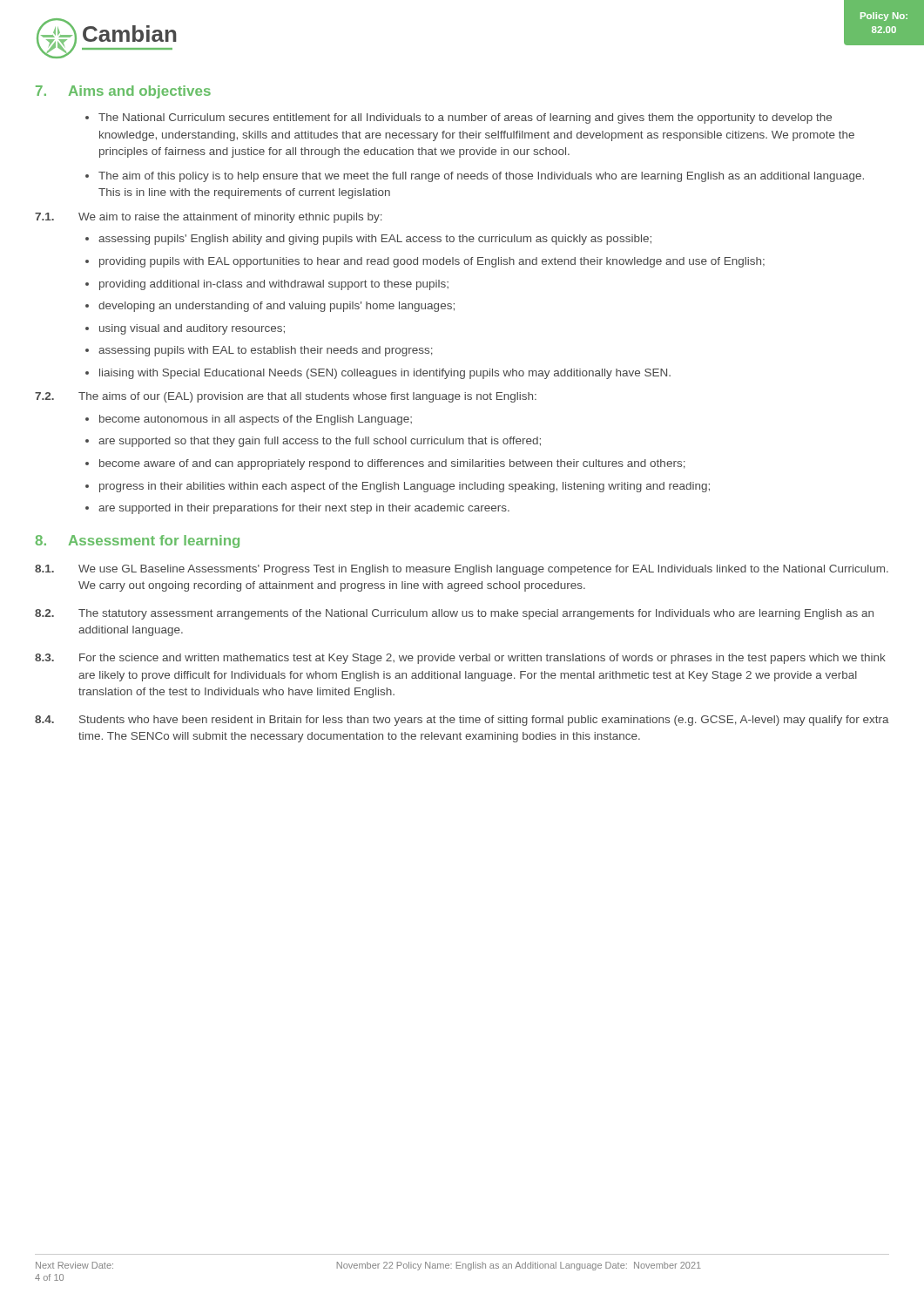
Task: Select the text block containing "1. We aim to raise the attainment"
Action: coord(209,217)
